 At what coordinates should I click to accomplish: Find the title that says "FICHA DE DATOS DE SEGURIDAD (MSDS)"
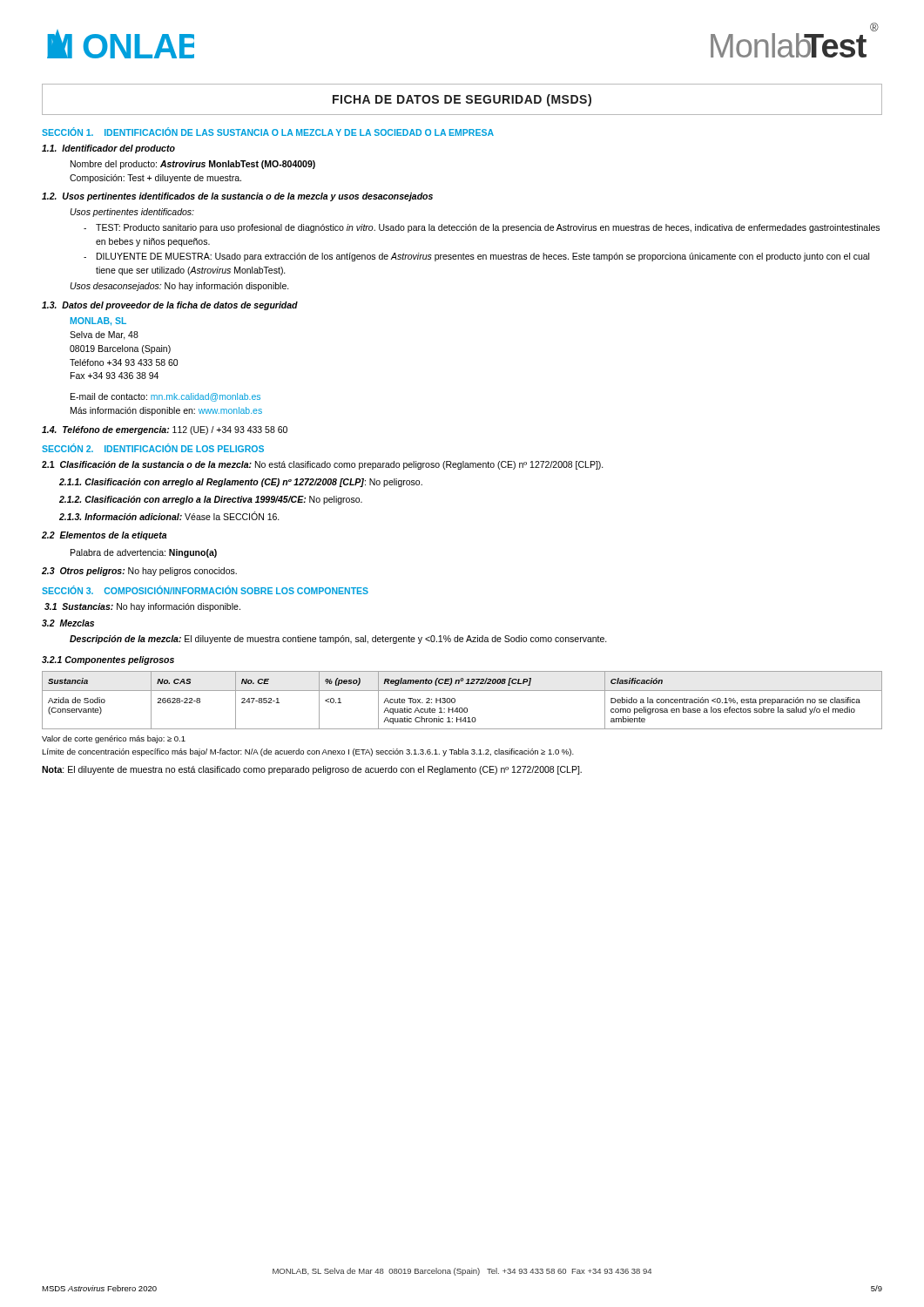(x=462, y=99)
